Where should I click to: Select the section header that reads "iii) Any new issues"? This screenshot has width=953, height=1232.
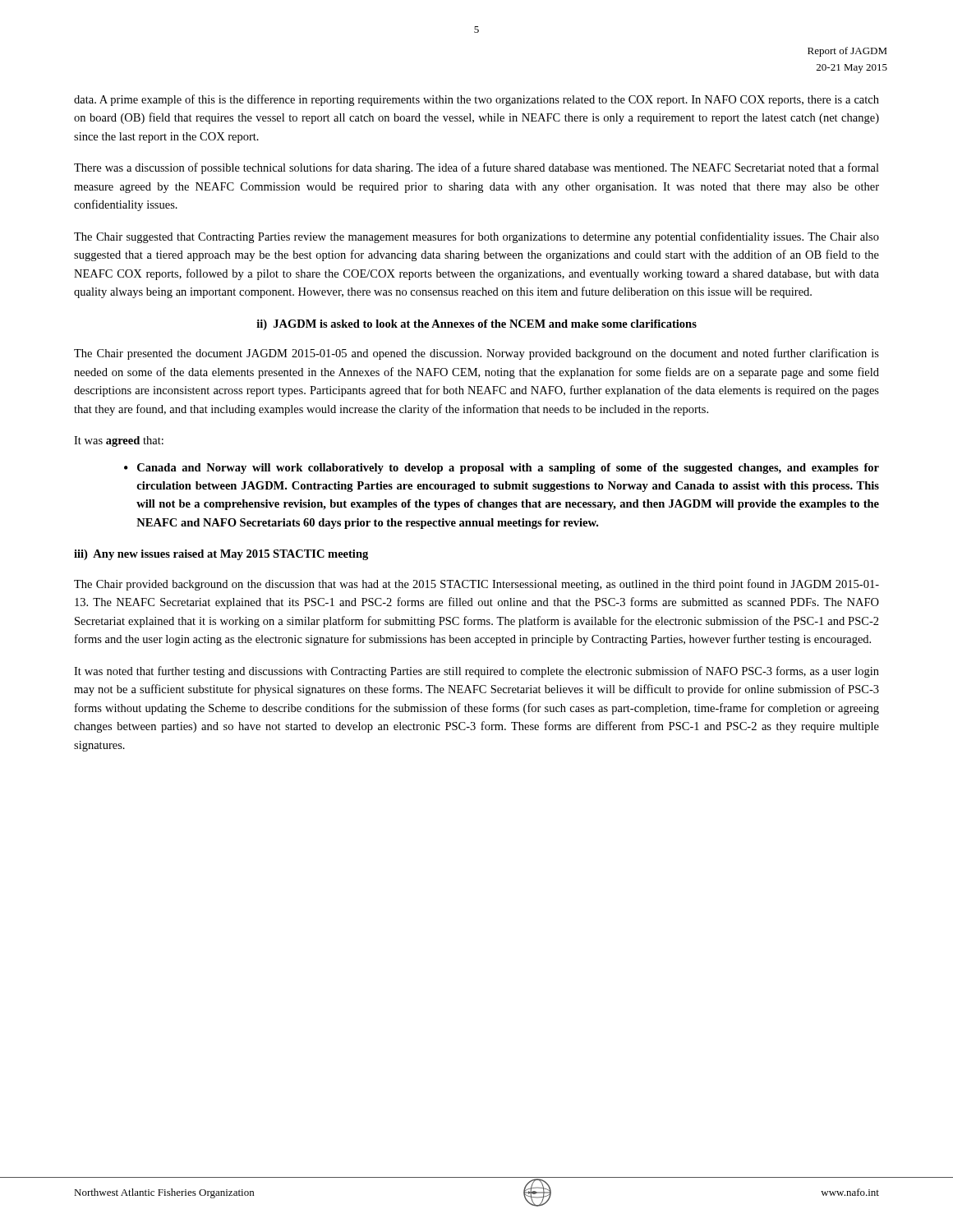click(x=221, y=554)
